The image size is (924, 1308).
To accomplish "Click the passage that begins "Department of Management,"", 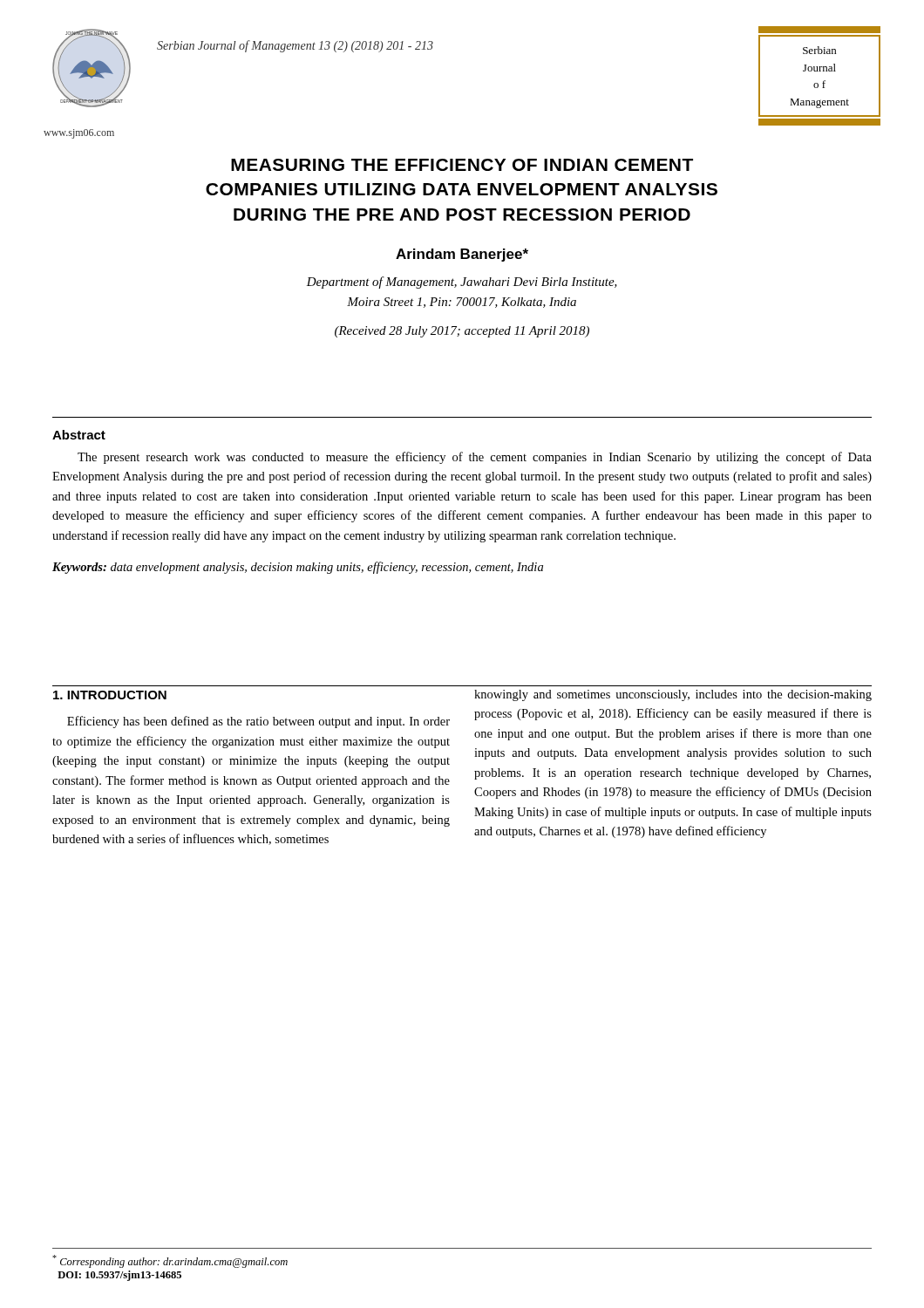I will point(462,291).
